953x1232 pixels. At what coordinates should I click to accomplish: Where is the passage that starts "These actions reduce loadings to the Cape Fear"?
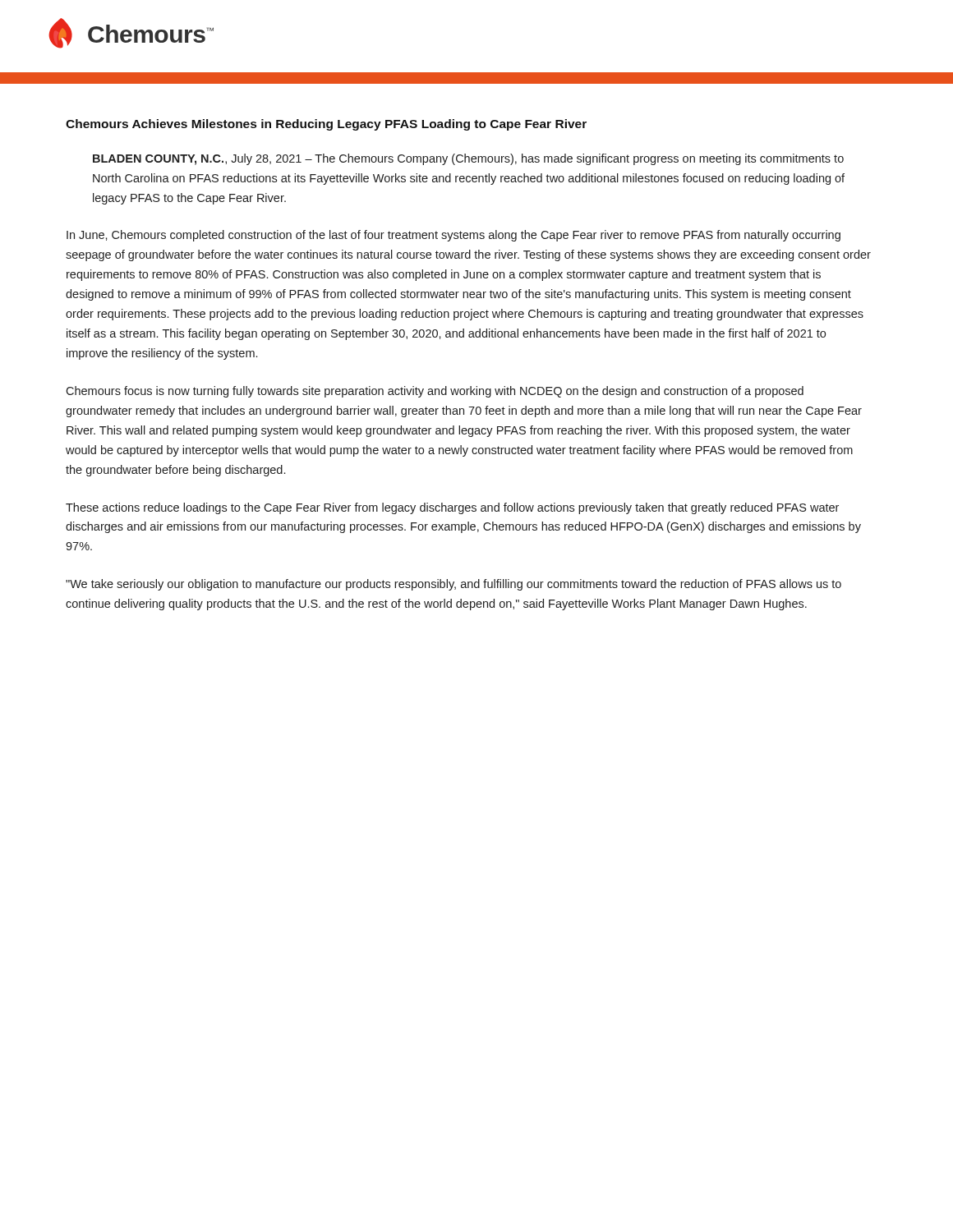tap(463, 527)
